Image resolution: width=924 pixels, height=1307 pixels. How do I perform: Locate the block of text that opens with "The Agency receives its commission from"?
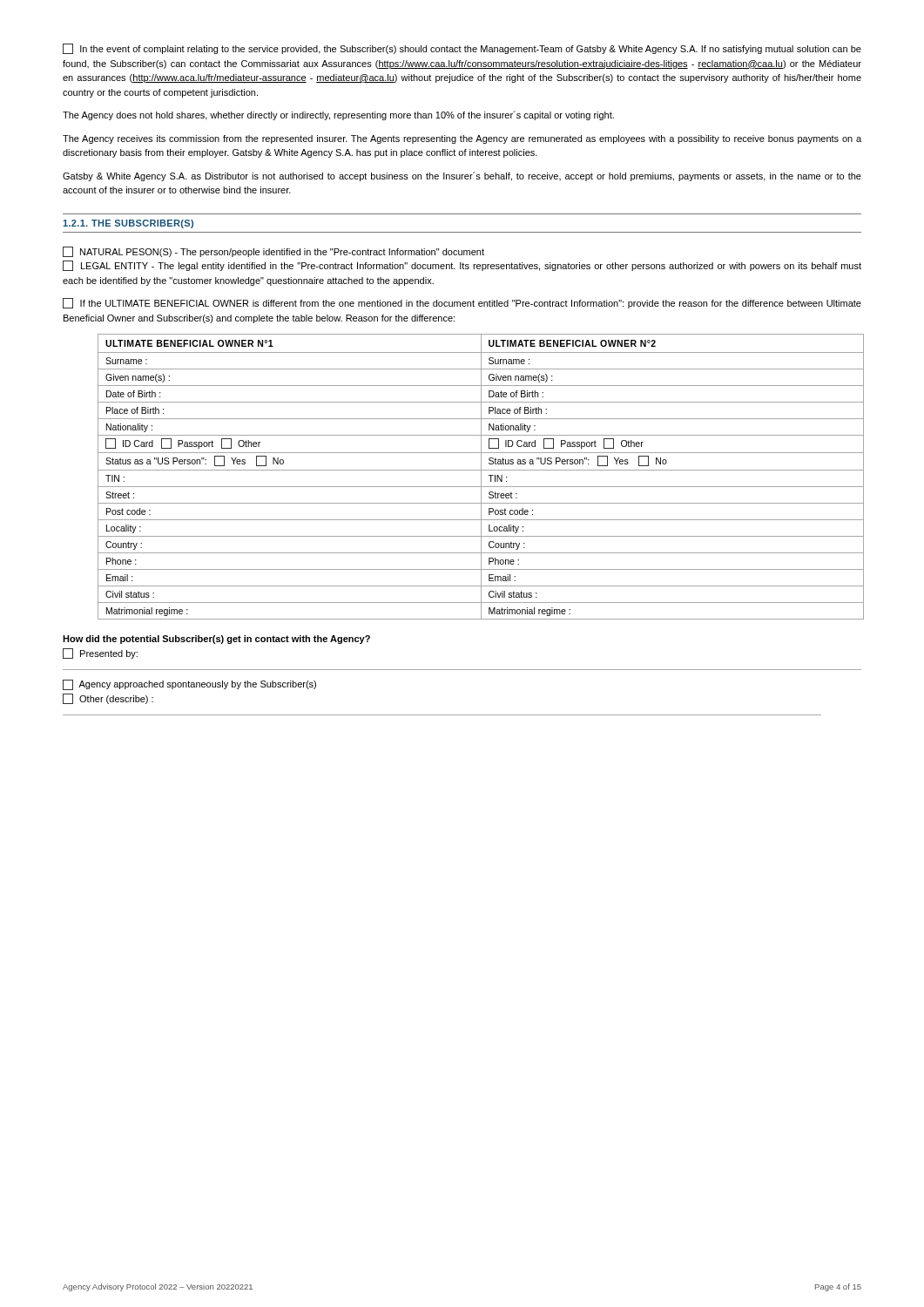pos(462,145)
